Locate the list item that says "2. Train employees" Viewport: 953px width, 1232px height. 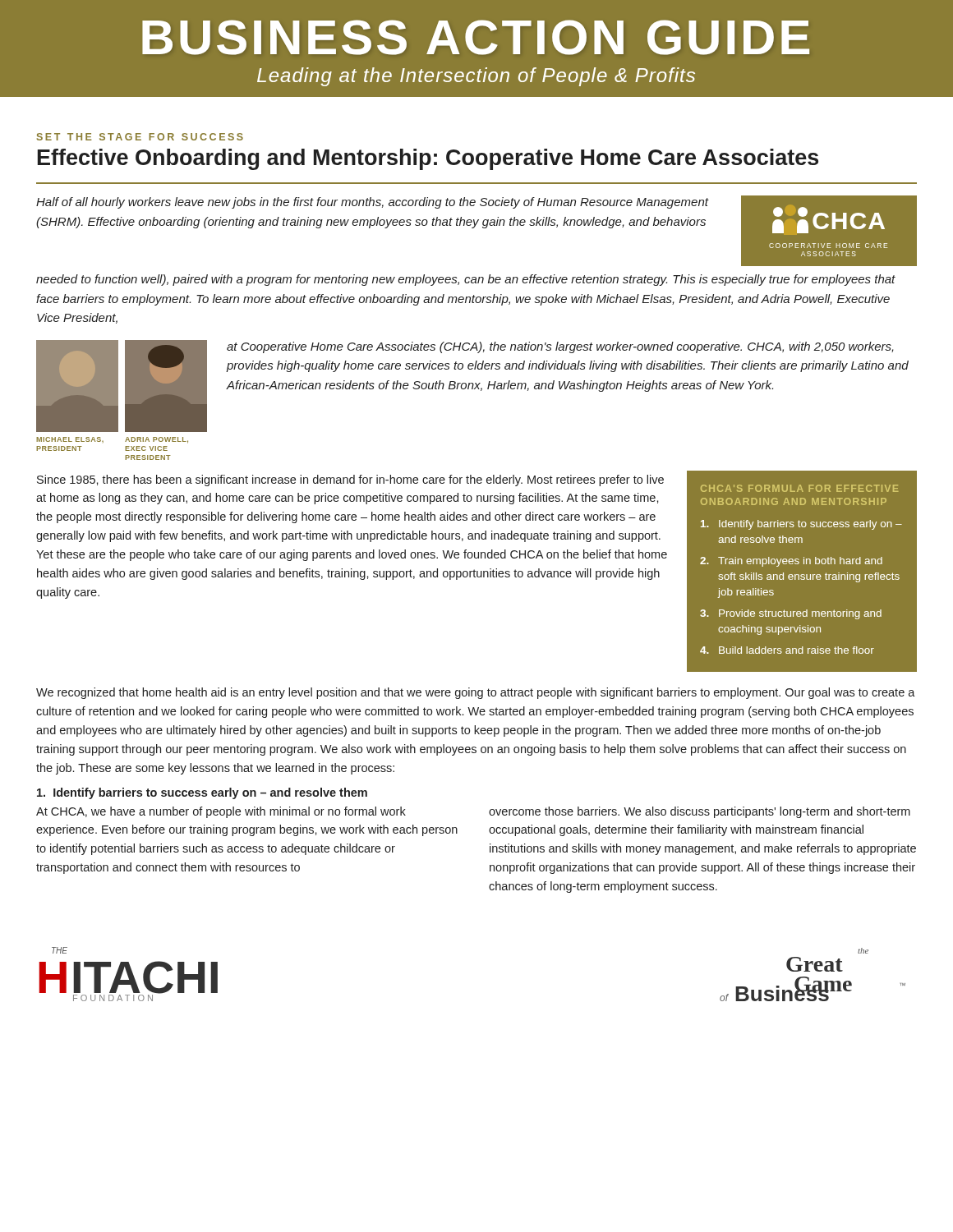[x=802, y=577]
